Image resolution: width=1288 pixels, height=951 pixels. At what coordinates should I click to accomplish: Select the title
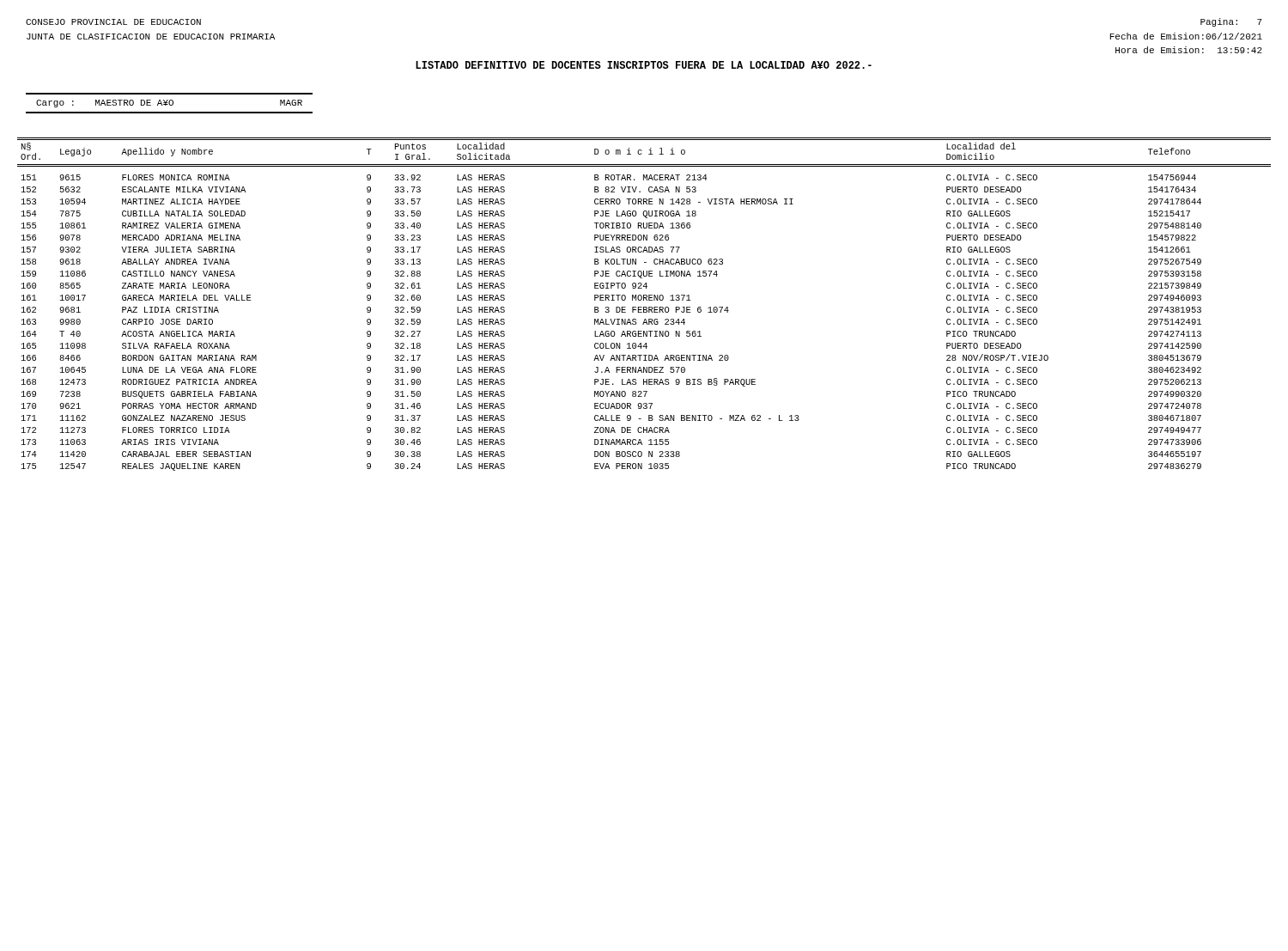pyautogui.click(x=644, y=66)
